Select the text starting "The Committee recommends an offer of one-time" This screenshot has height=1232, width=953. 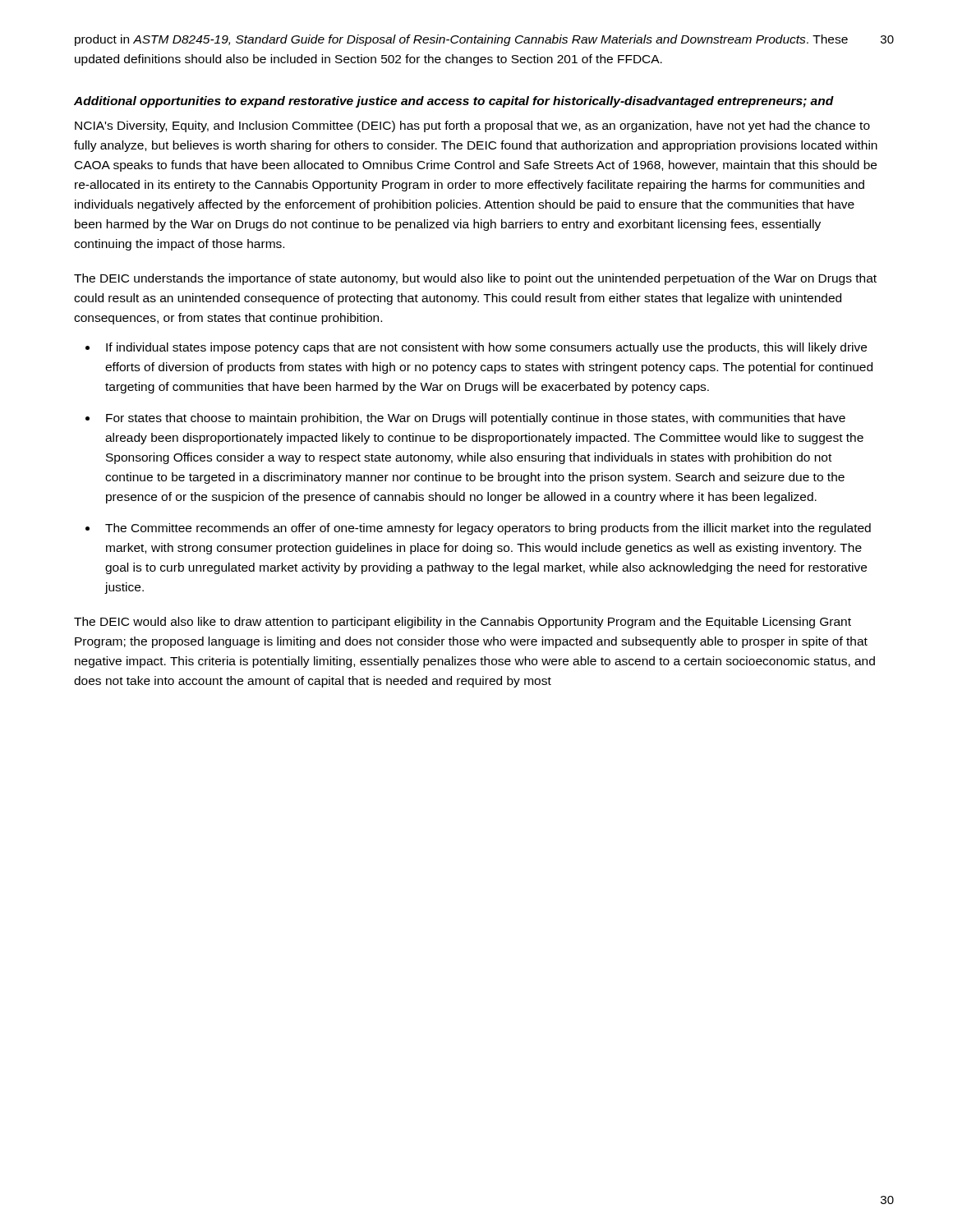[x=488, y=557]
